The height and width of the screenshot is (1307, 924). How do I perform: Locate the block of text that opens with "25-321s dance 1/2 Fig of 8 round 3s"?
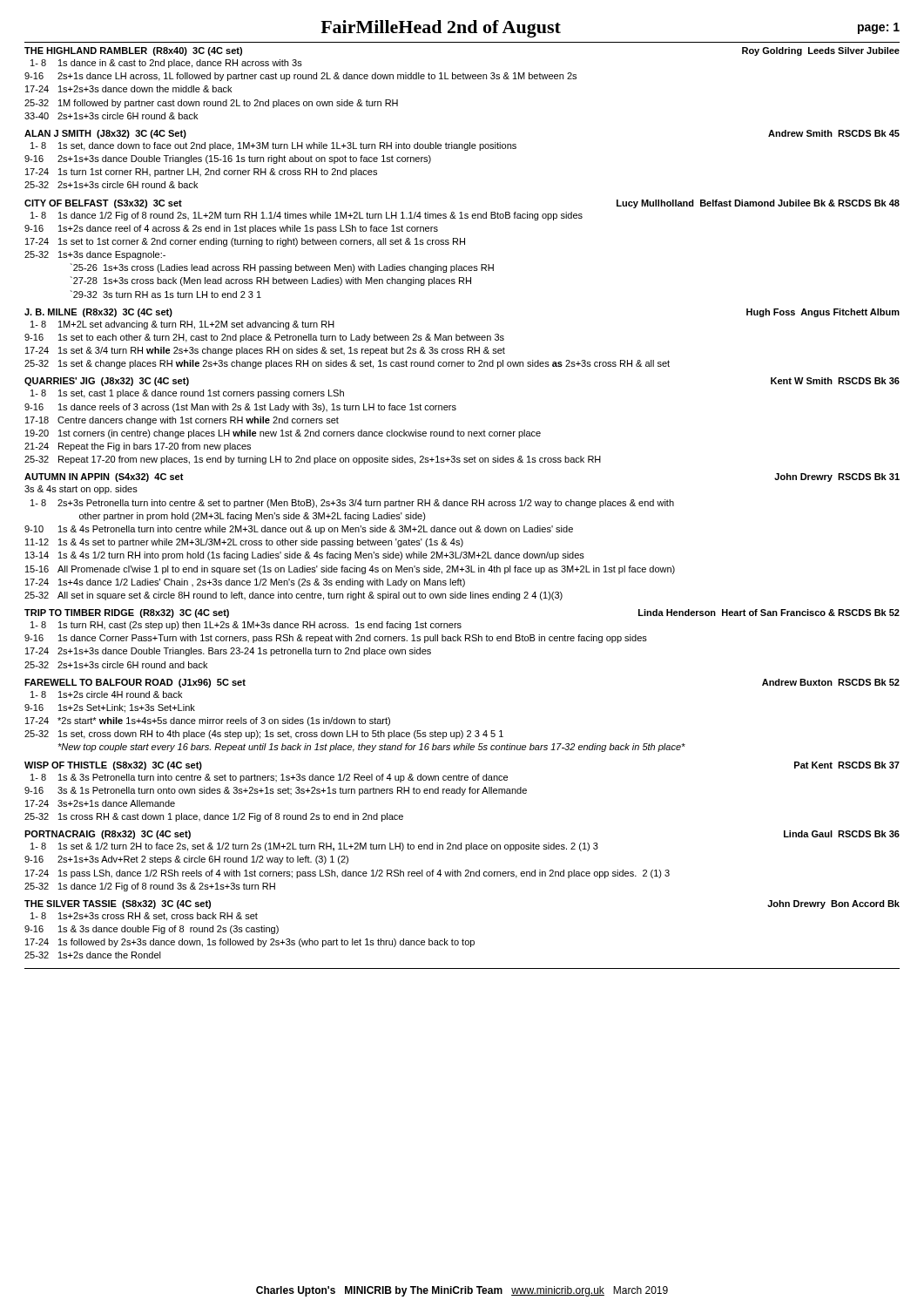pyautogui.click(x=462, y=886)
